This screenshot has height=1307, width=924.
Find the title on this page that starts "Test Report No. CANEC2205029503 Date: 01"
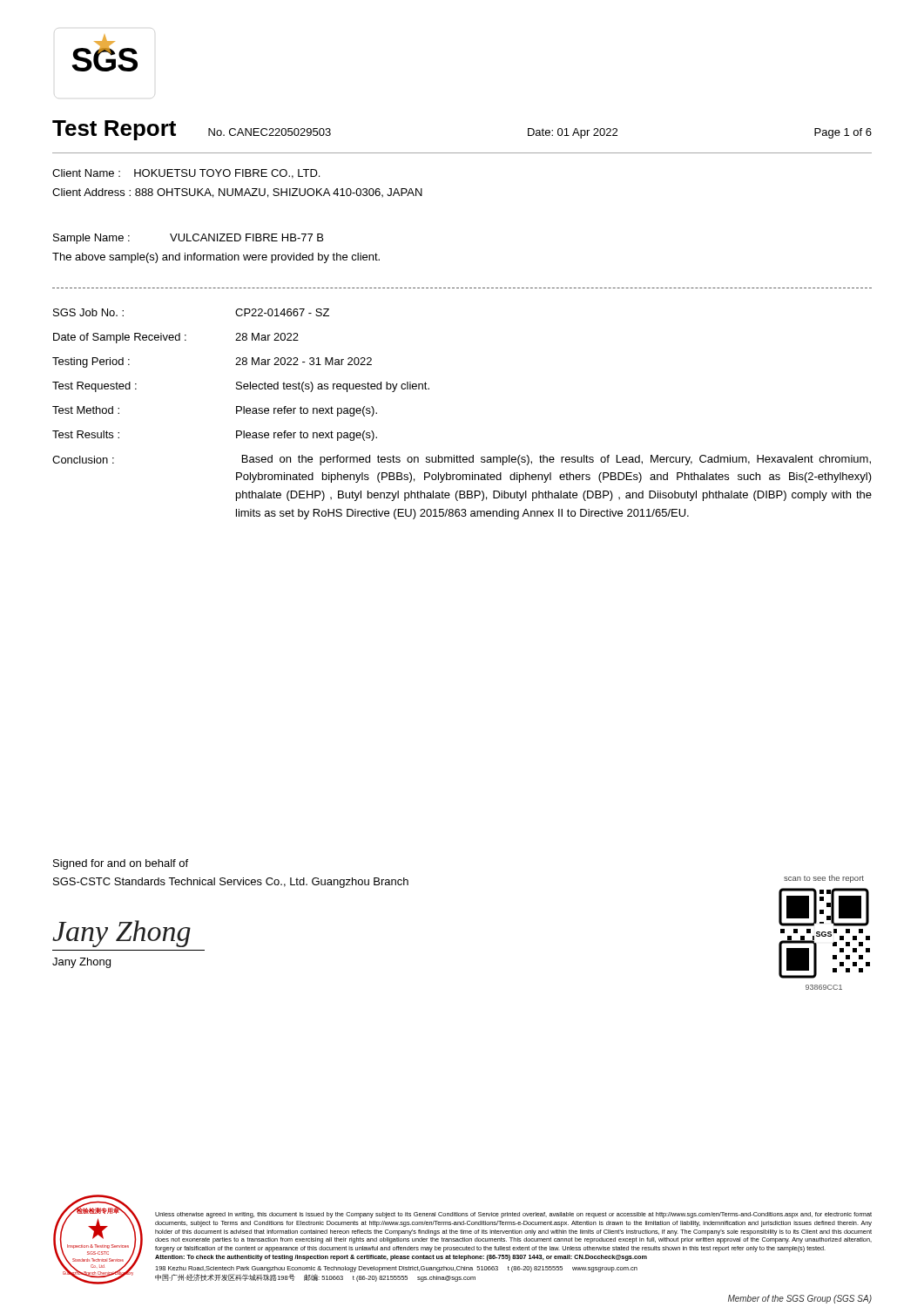tap(112, 129)
